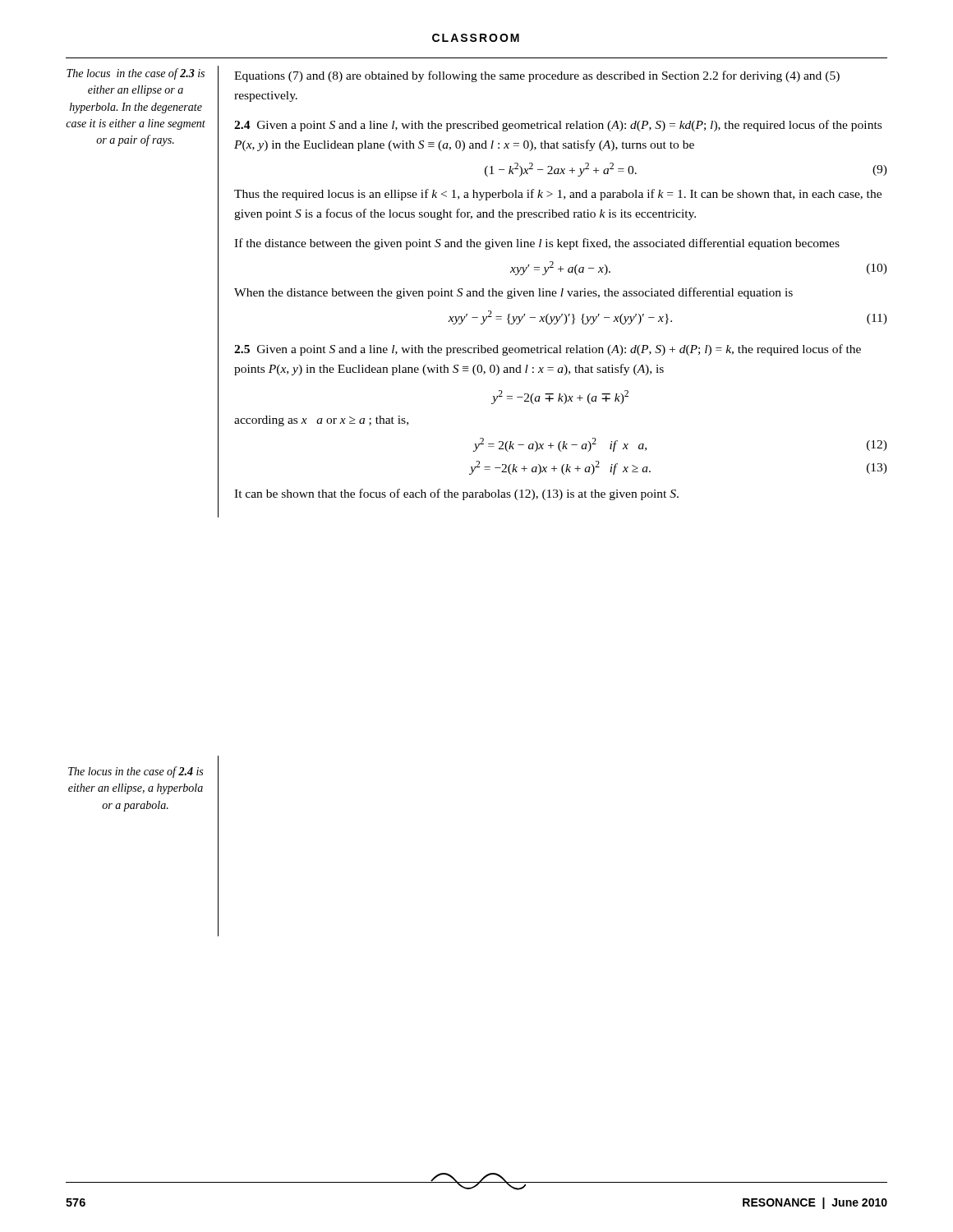Select the passage starting "Thus the required locus is an"
Viewport: 953px width, 1232px height.
pyautogui.click(x=558, y=203)
